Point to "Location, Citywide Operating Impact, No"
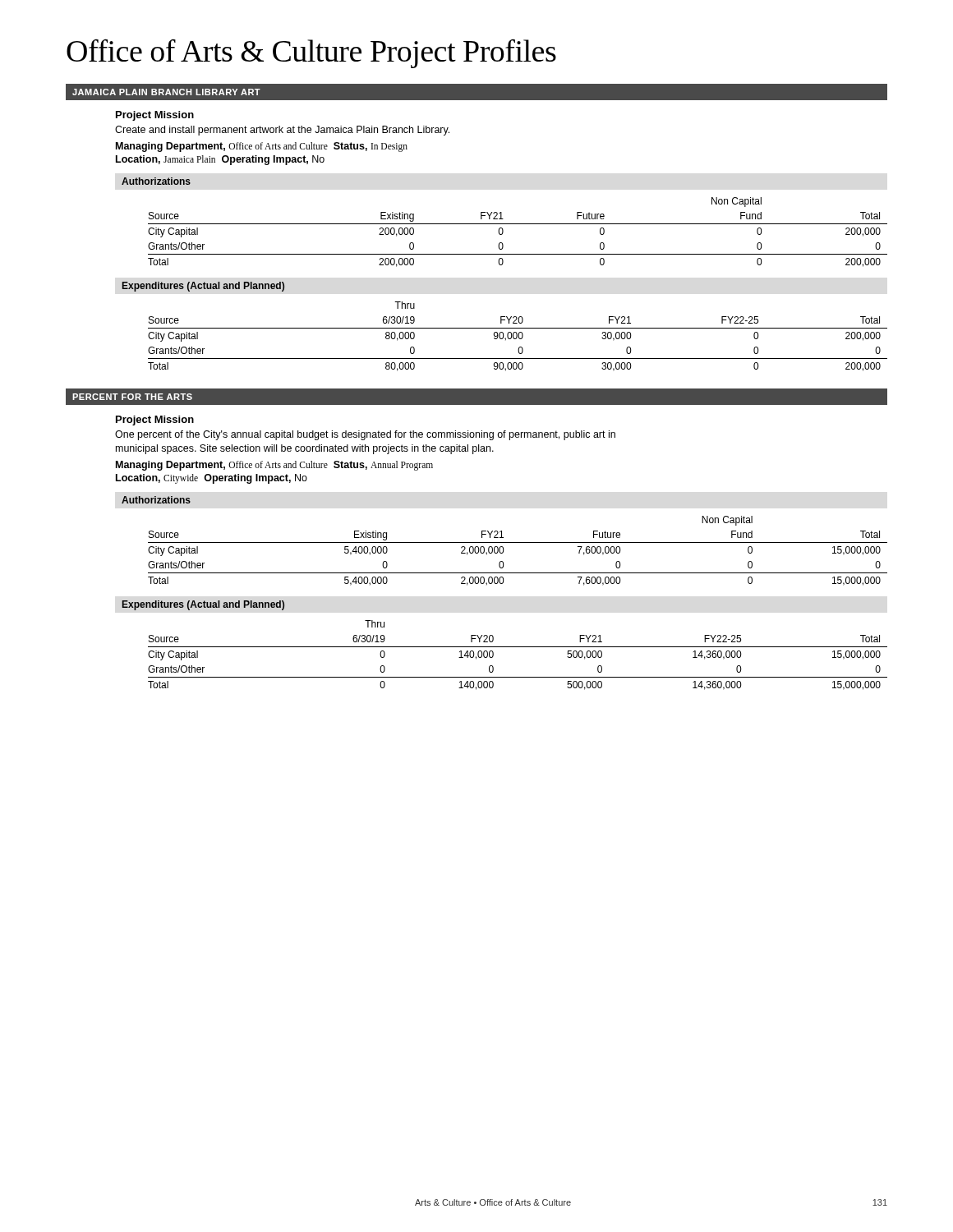The image size is (953, 1232). (212, 479)
